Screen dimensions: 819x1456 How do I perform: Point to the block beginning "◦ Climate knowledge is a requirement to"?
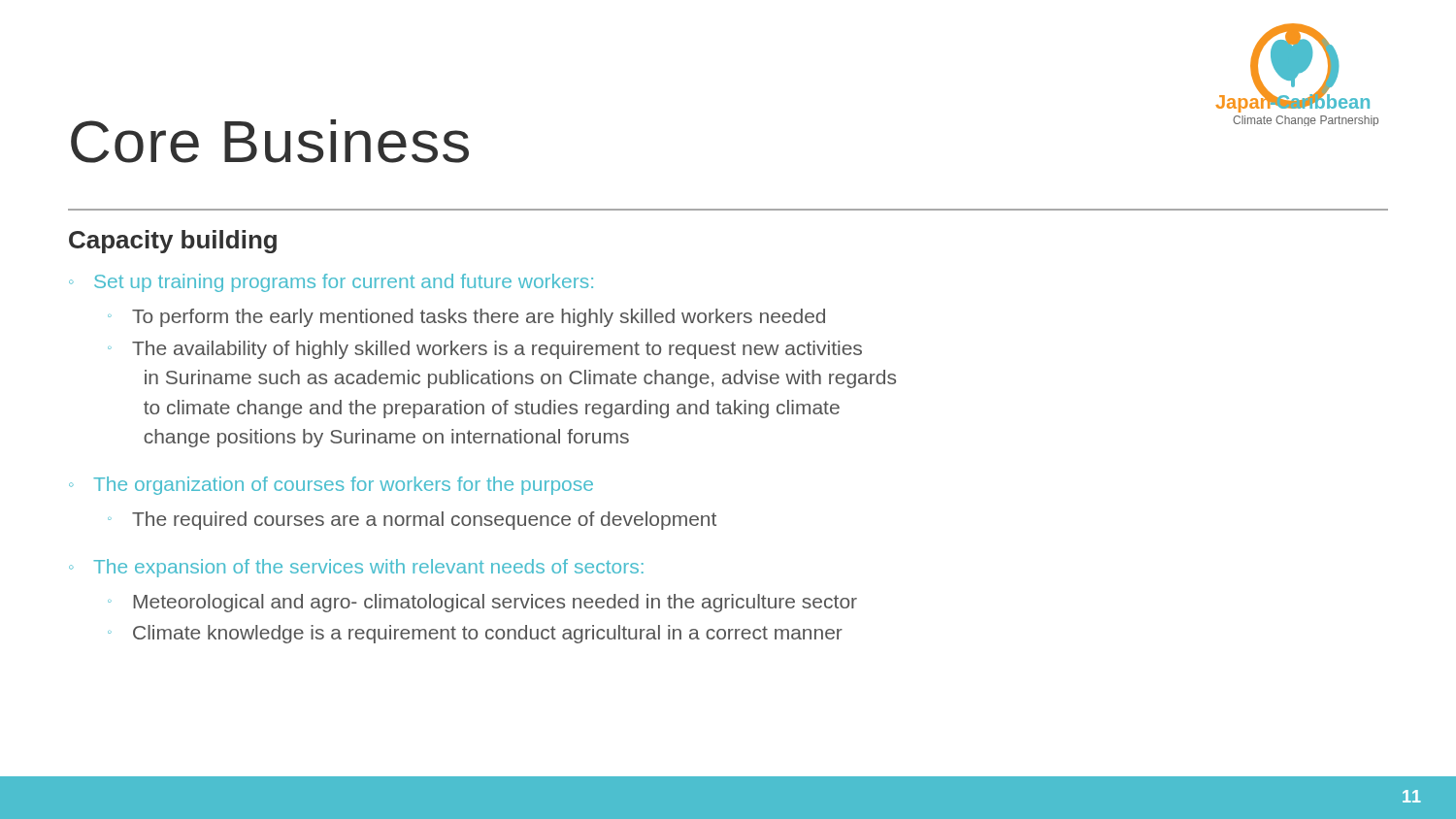(475, 633)
